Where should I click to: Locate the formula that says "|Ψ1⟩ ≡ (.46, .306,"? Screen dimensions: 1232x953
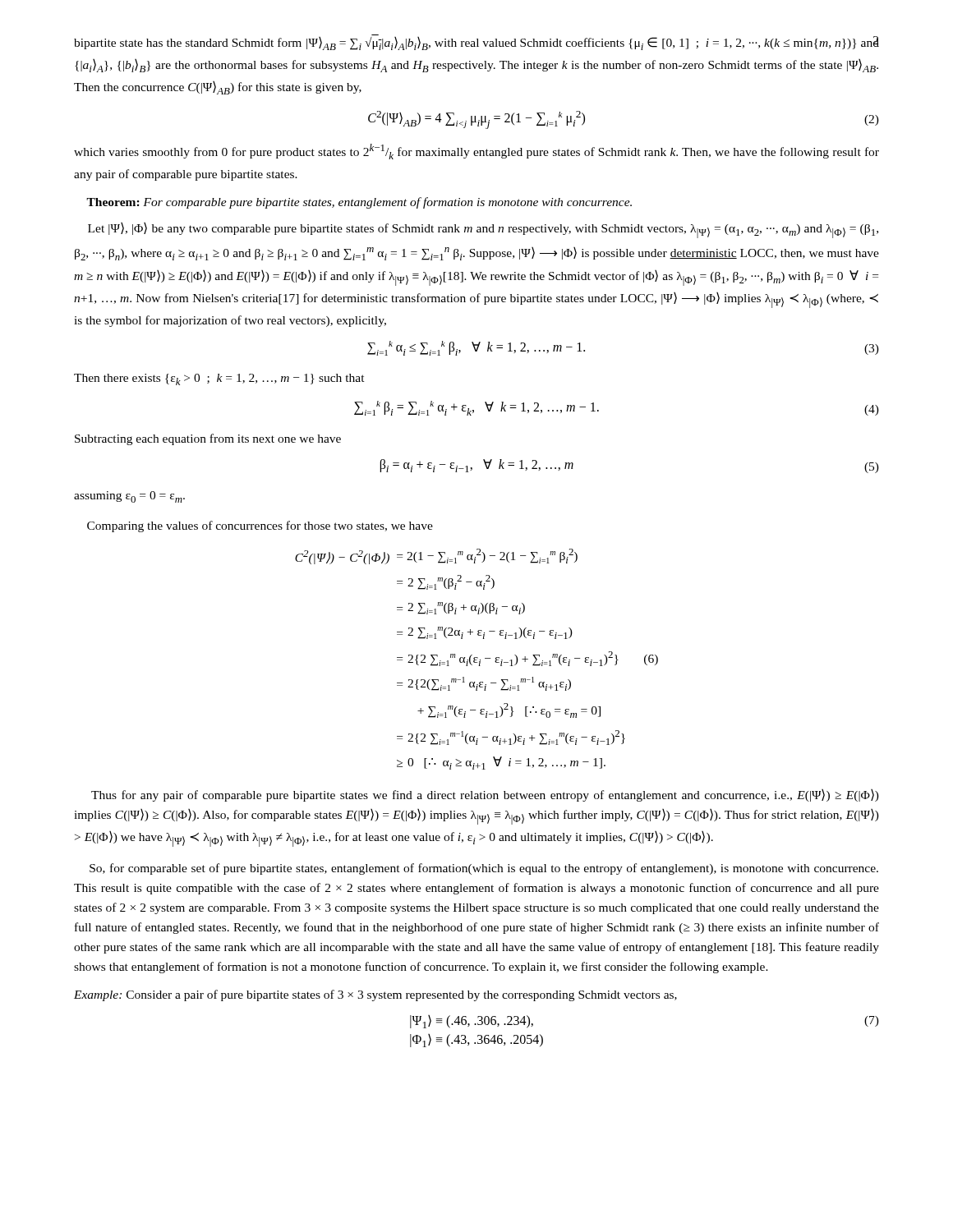(476, 1031)
